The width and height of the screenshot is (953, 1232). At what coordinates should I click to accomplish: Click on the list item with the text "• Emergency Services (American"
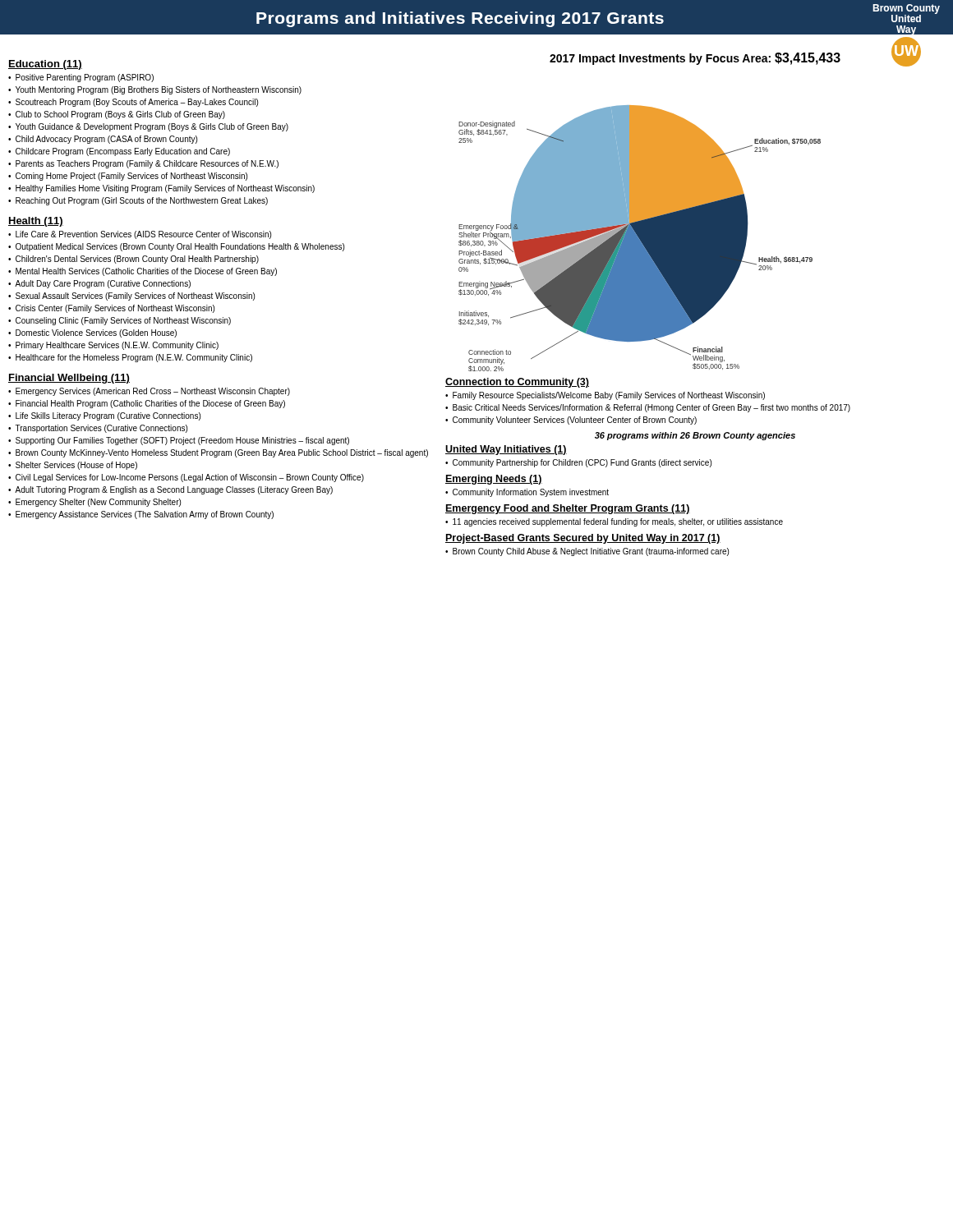tap(149, 391)
